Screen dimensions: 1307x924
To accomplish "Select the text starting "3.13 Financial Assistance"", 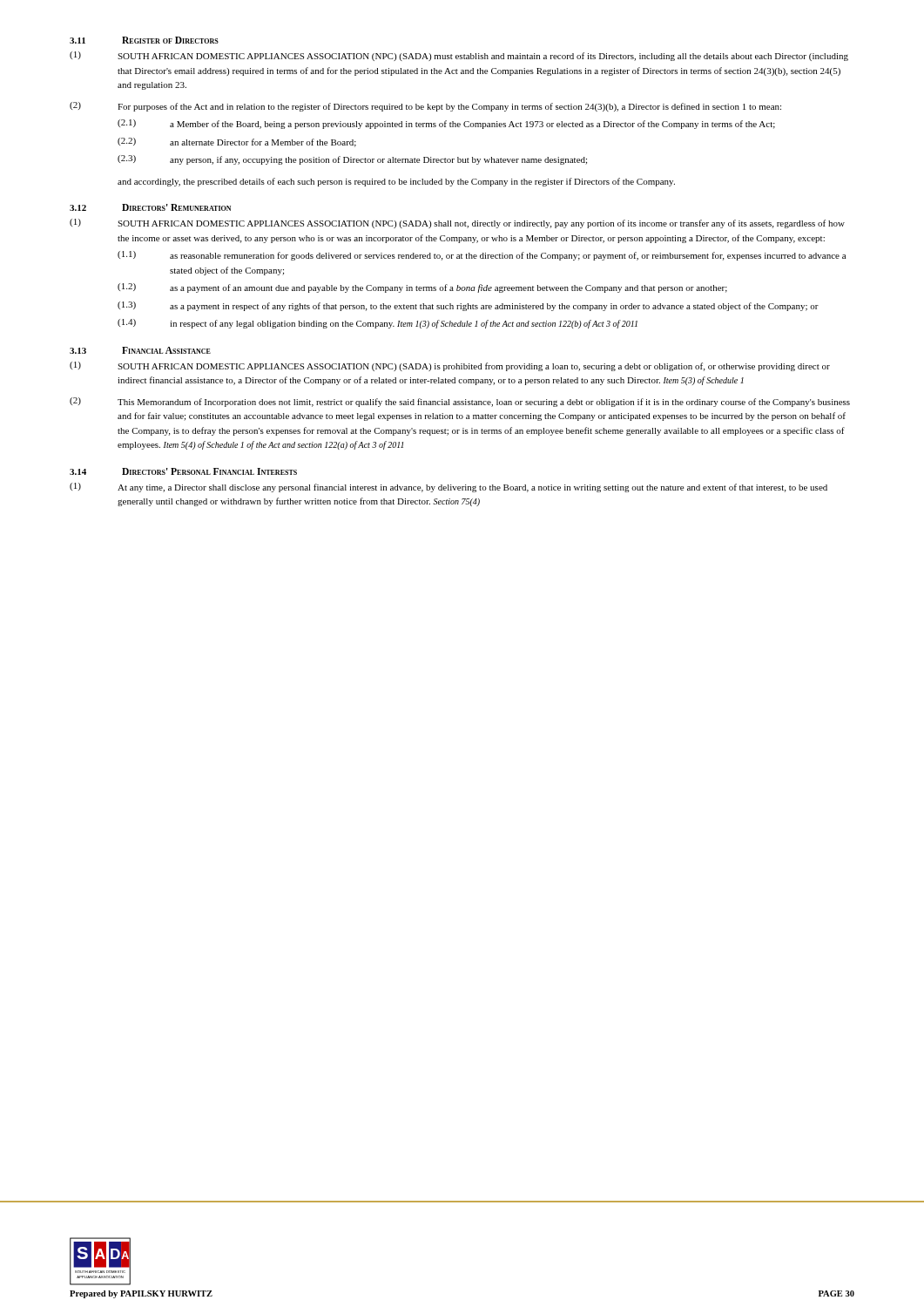I will pyautogui.click(x=140, y=350).
